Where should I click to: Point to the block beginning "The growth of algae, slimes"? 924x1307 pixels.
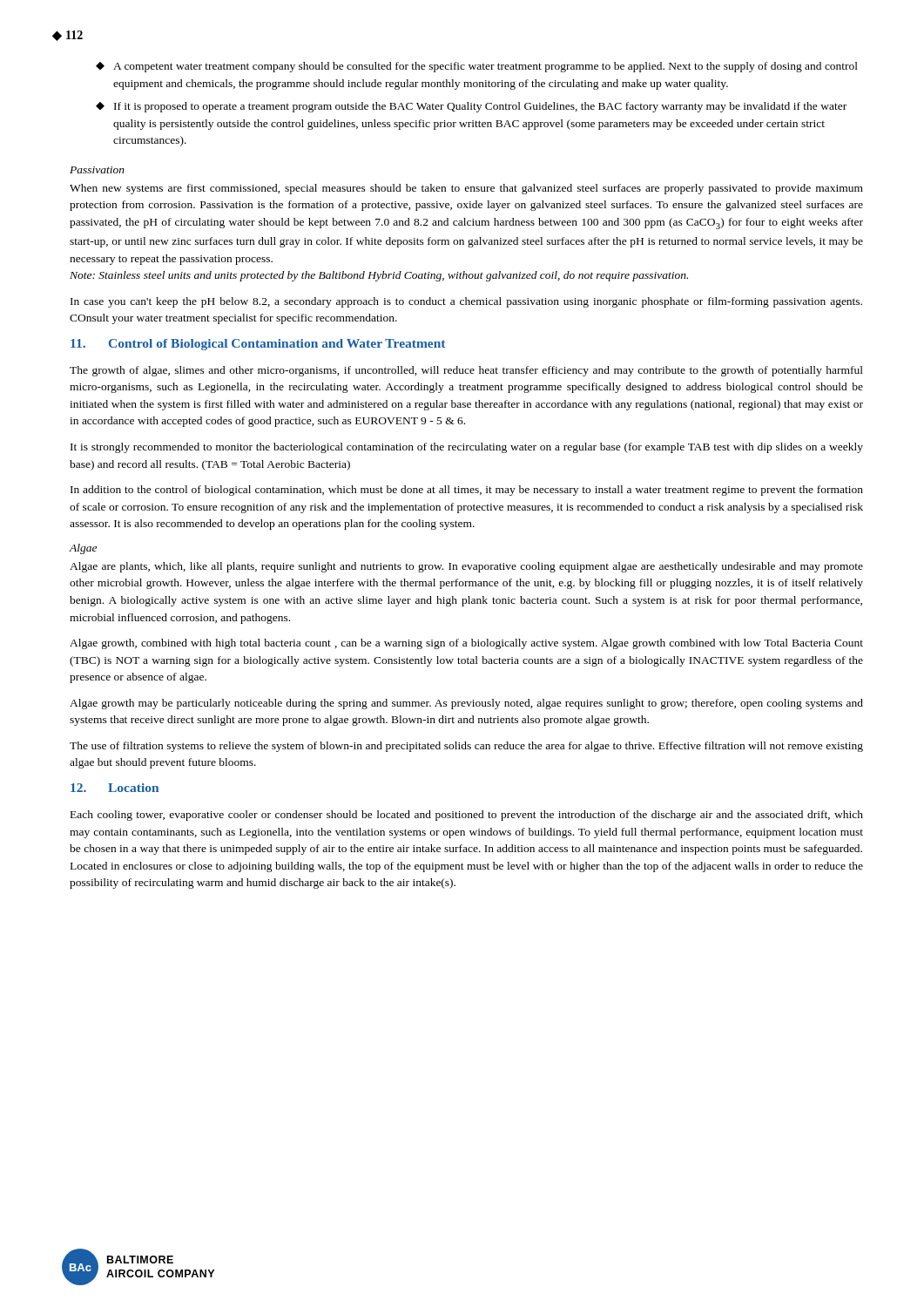coord(466,395)
